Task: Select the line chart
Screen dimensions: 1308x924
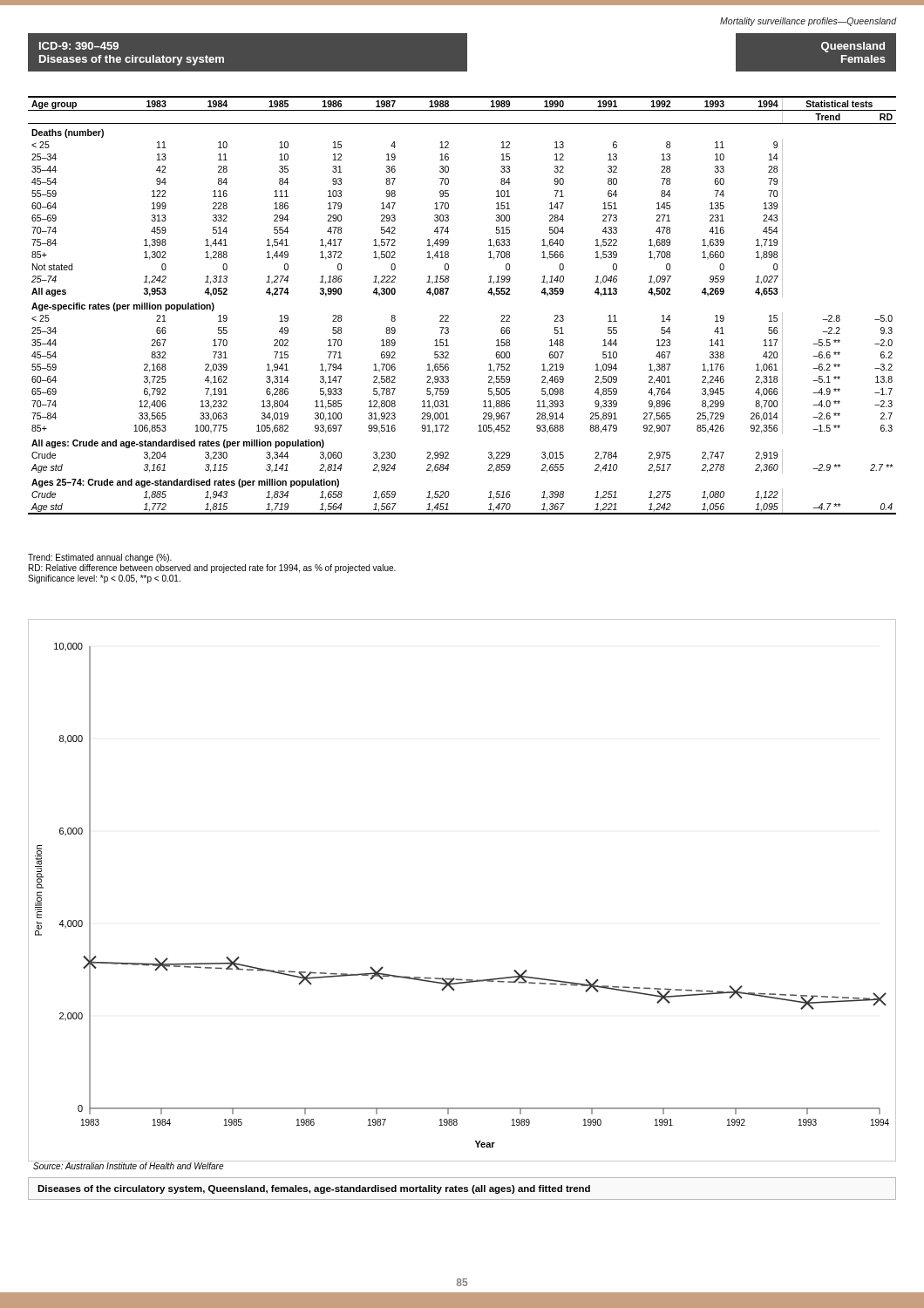Action: click(462, 890)
